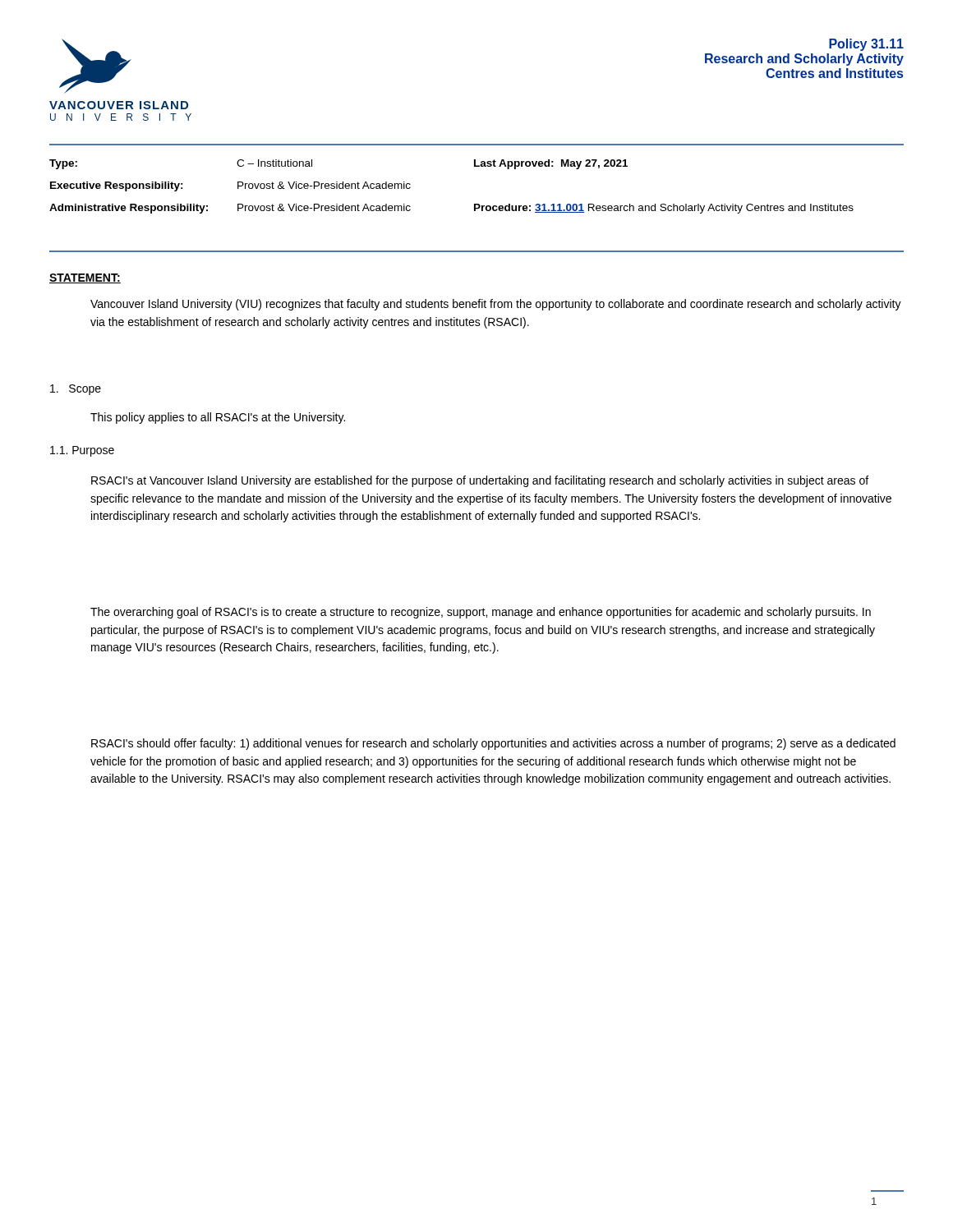This screenshot has width=953, height=1232.
Task: Find the block on this page that starts "RSACI's should offer faculty: 1) additional venues"
Action: pyautogui.click(x=493, y=761)
